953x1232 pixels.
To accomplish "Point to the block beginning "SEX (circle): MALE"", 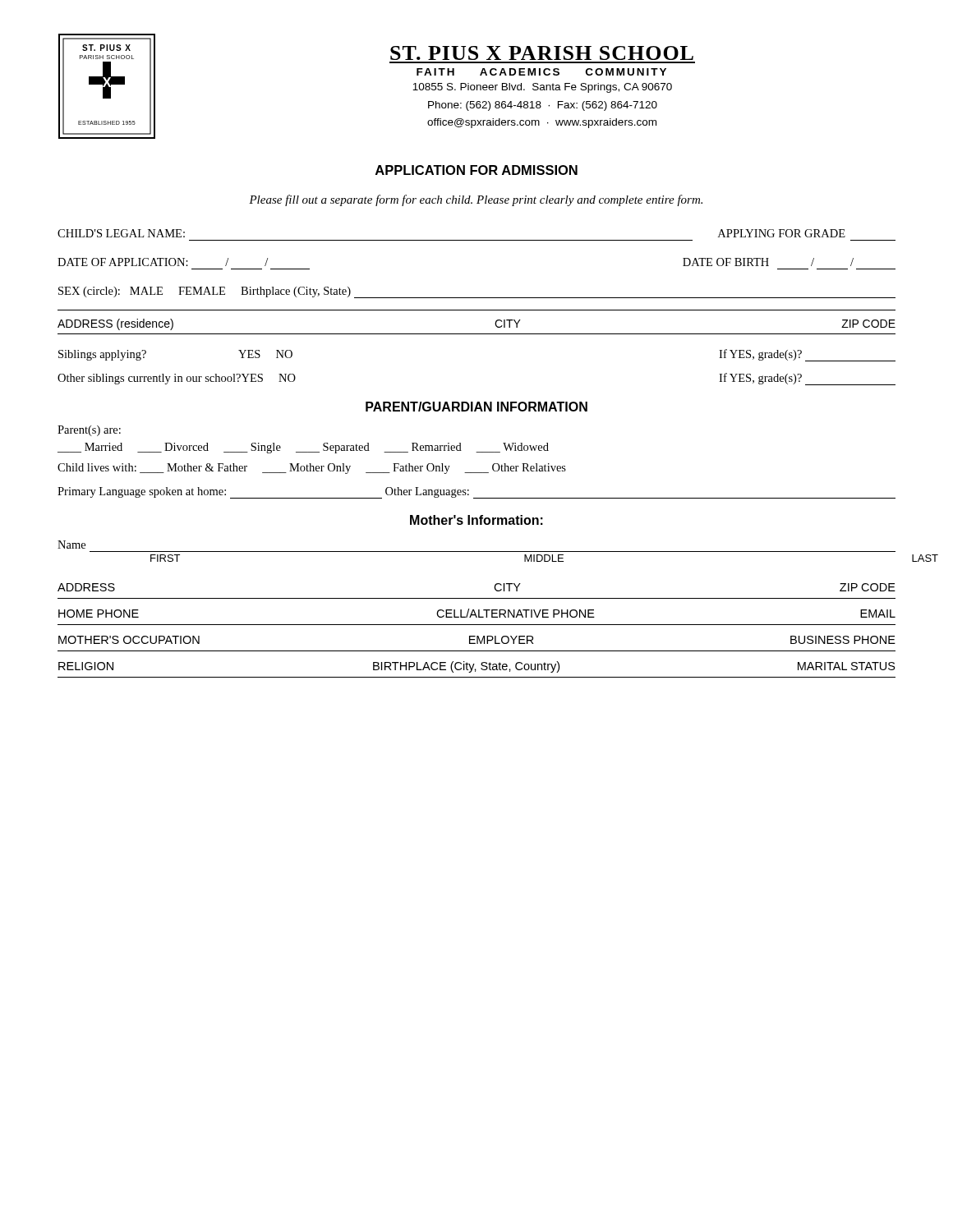I will 476,290.
